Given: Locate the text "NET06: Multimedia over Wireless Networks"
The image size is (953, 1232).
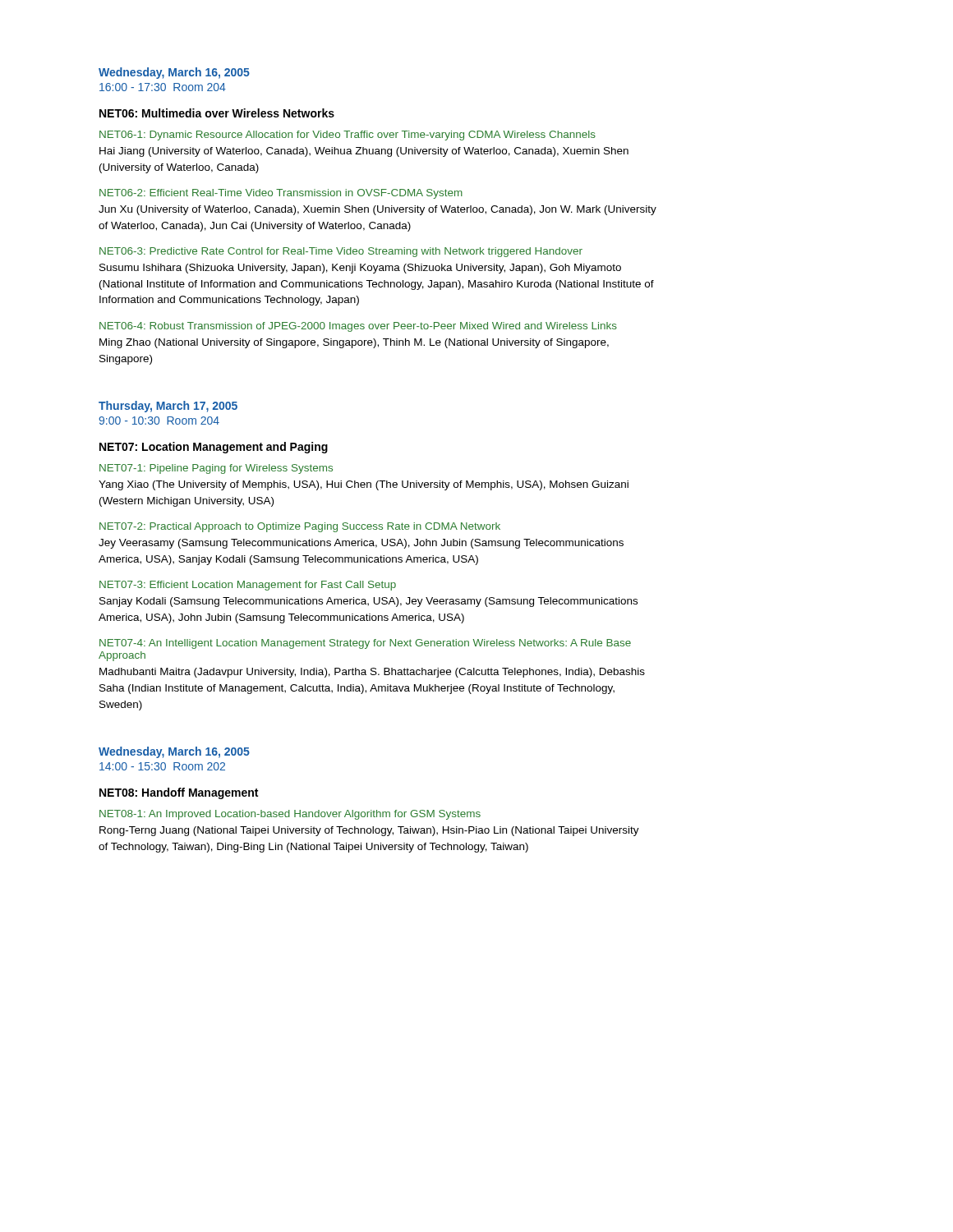Looking at the screenshot, I should (217, 113).
